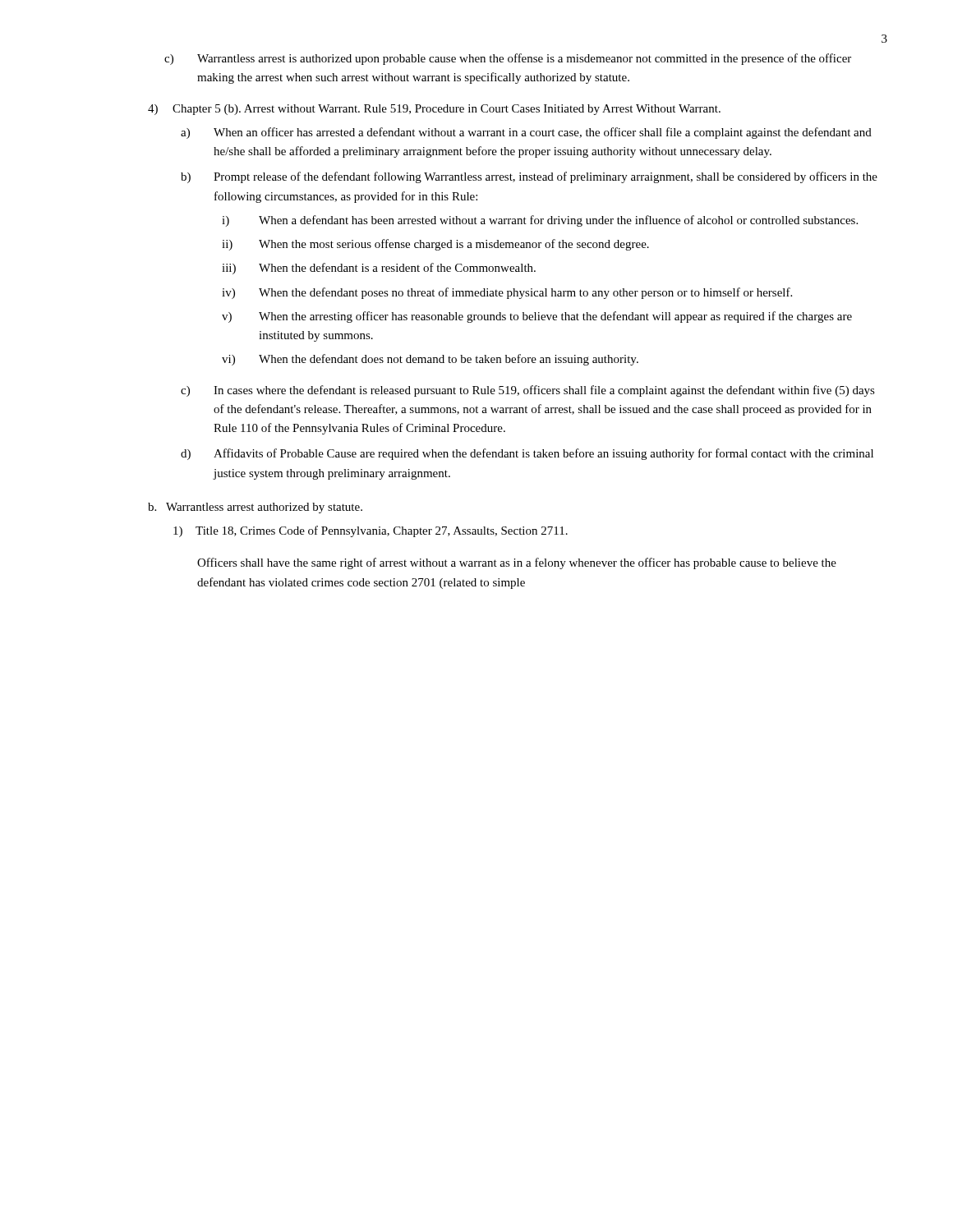Click the passage that begins "1) Title 18,"
953x1232 pixels.
coord(530,531)
